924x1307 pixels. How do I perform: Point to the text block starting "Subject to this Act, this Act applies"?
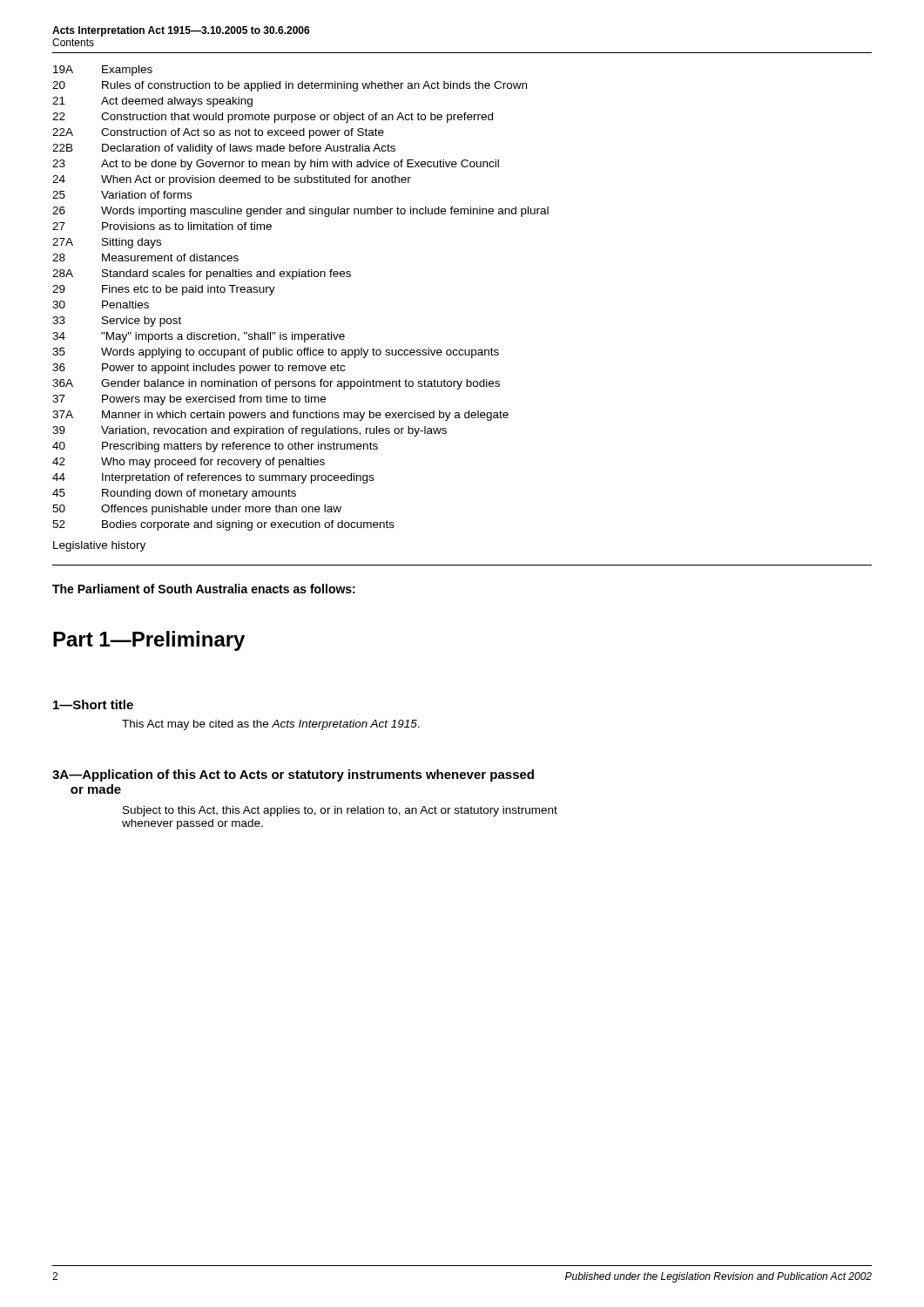click(340, 816)
